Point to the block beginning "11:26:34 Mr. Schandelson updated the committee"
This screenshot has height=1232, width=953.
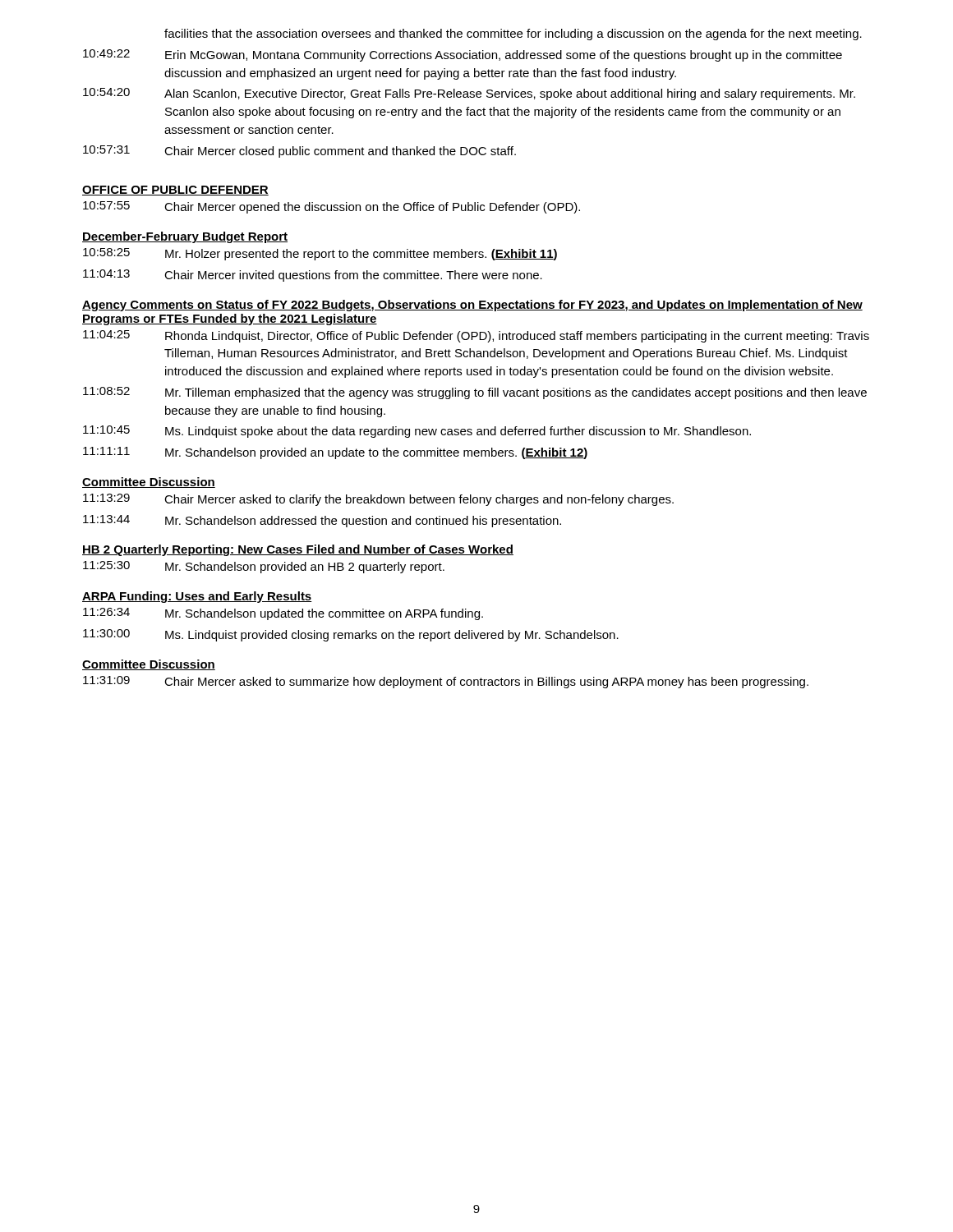coord(481,613)
